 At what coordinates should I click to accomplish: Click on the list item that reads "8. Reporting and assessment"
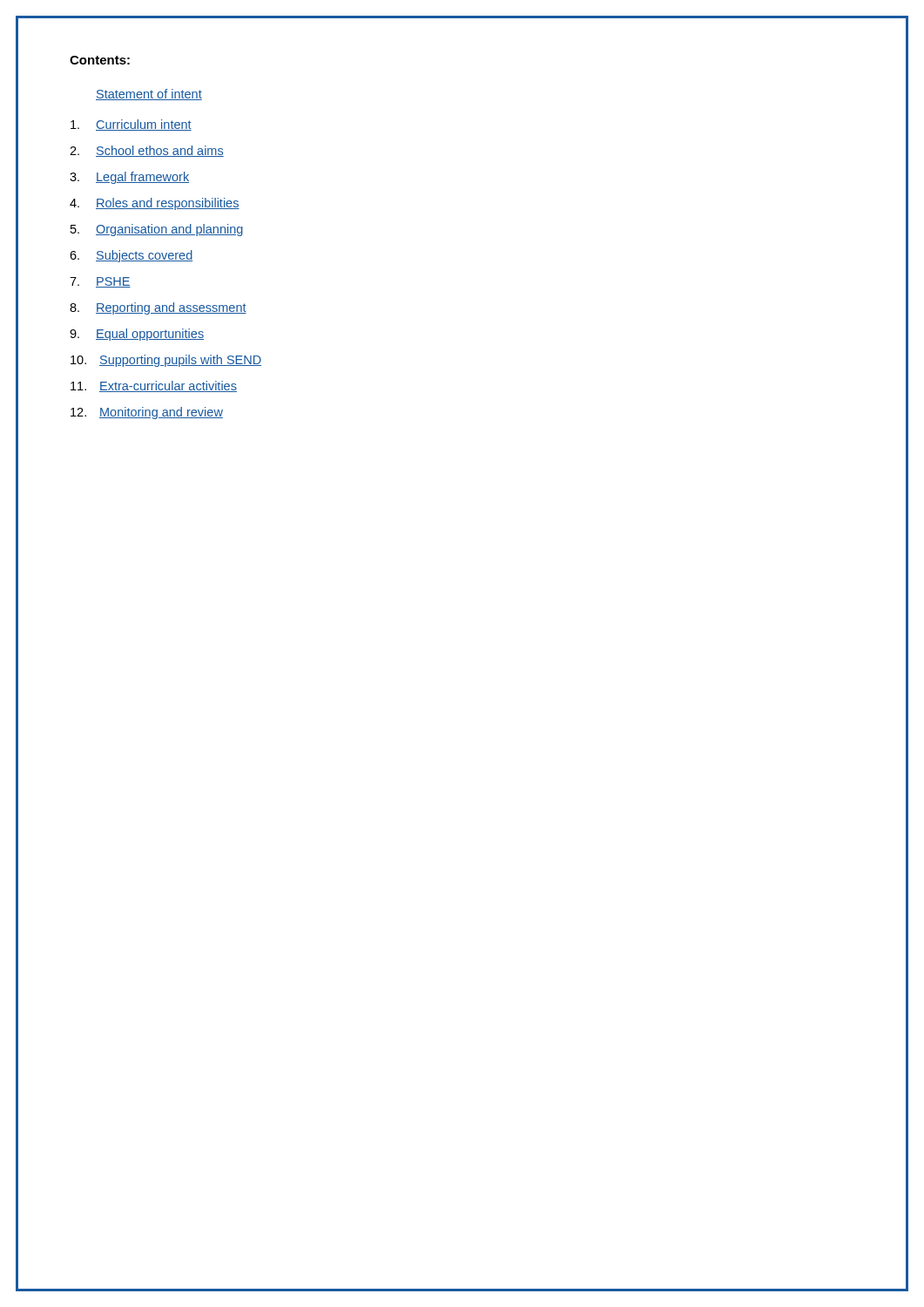click(158, 308)
